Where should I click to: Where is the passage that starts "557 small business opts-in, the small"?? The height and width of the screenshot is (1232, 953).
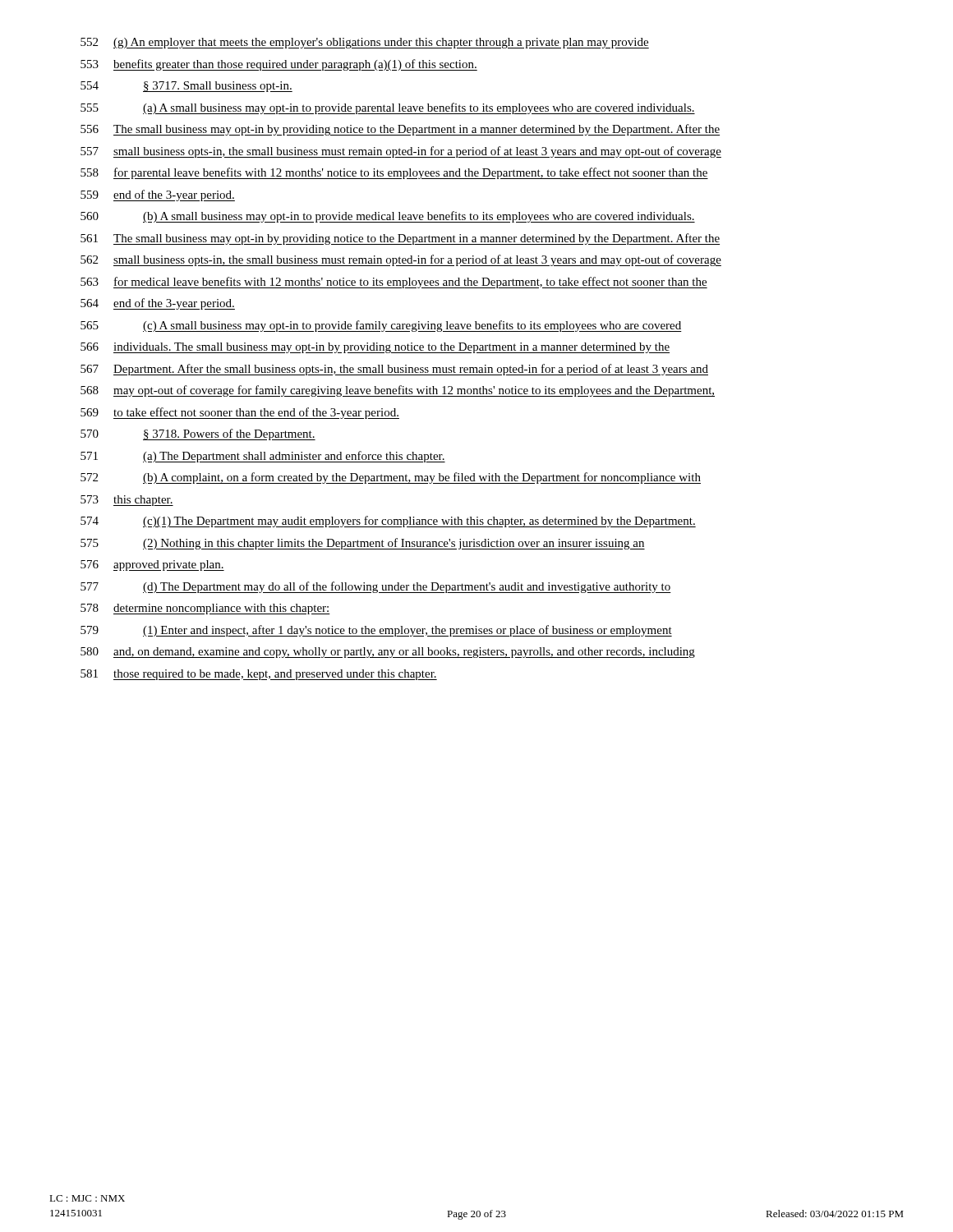(476, 151)
